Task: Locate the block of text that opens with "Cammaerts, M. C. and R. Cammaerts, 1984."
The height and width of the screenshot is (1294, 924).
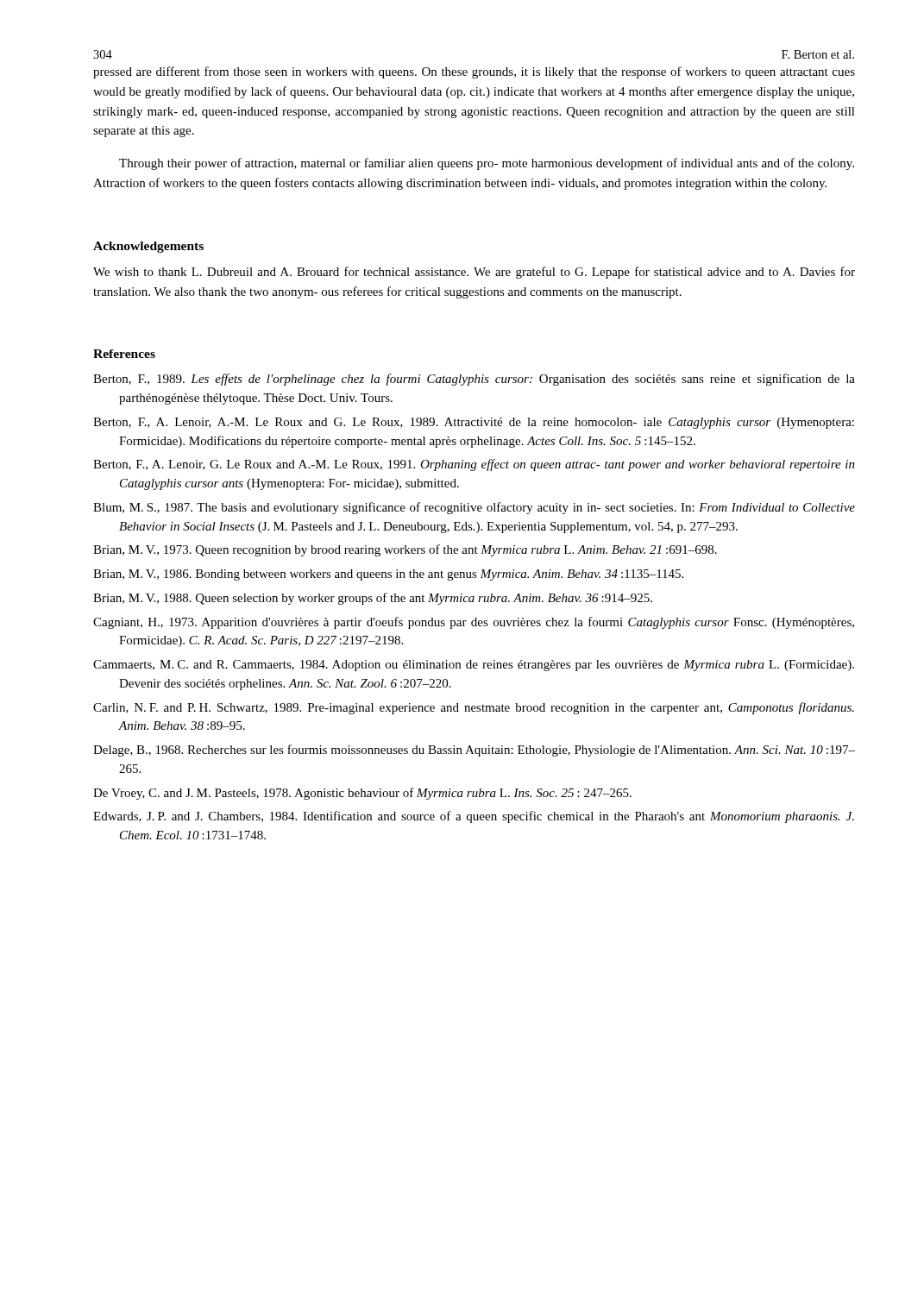Action: [x=474, y=674]
